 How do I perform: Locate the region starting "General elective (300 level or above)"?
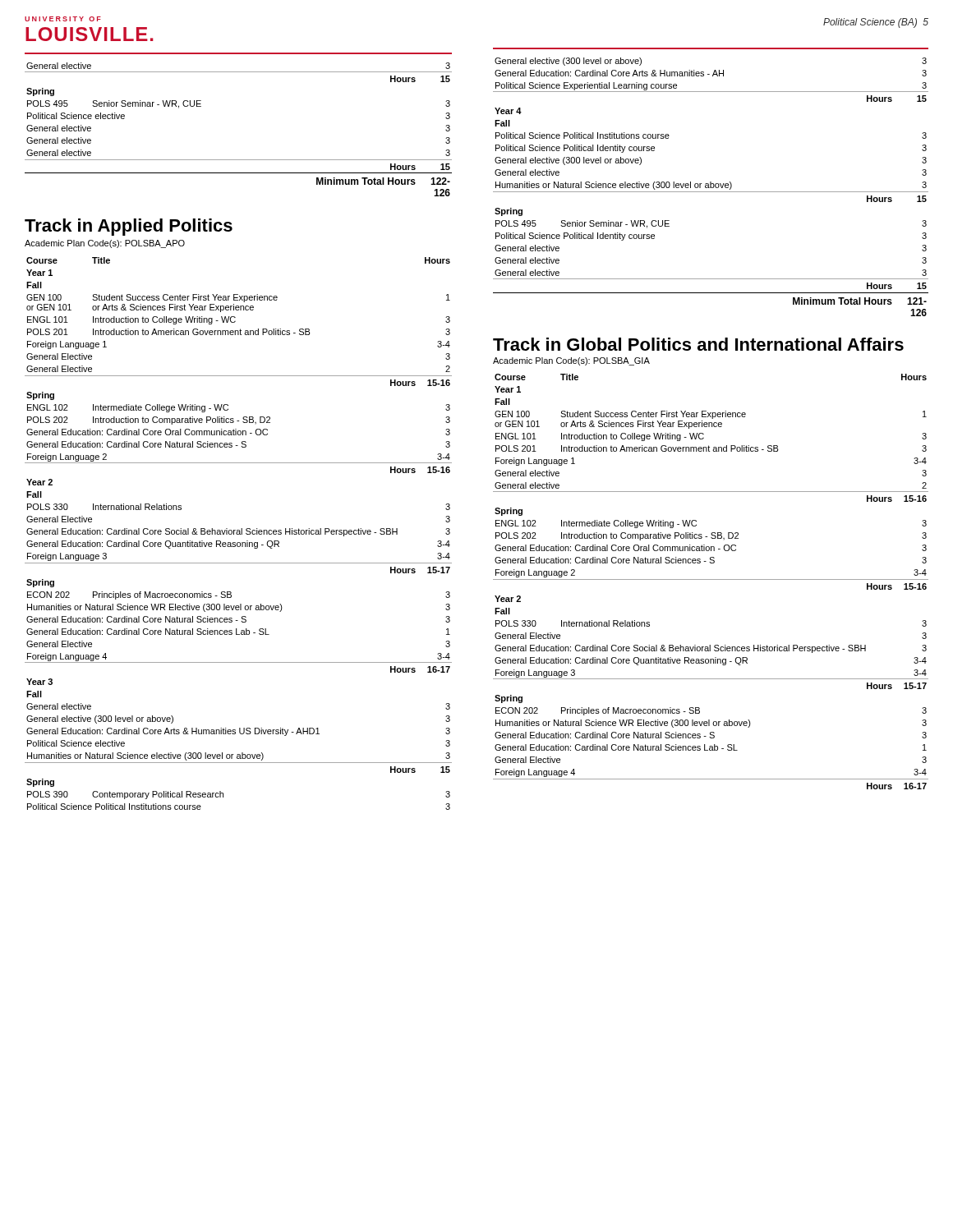point(711,60)
